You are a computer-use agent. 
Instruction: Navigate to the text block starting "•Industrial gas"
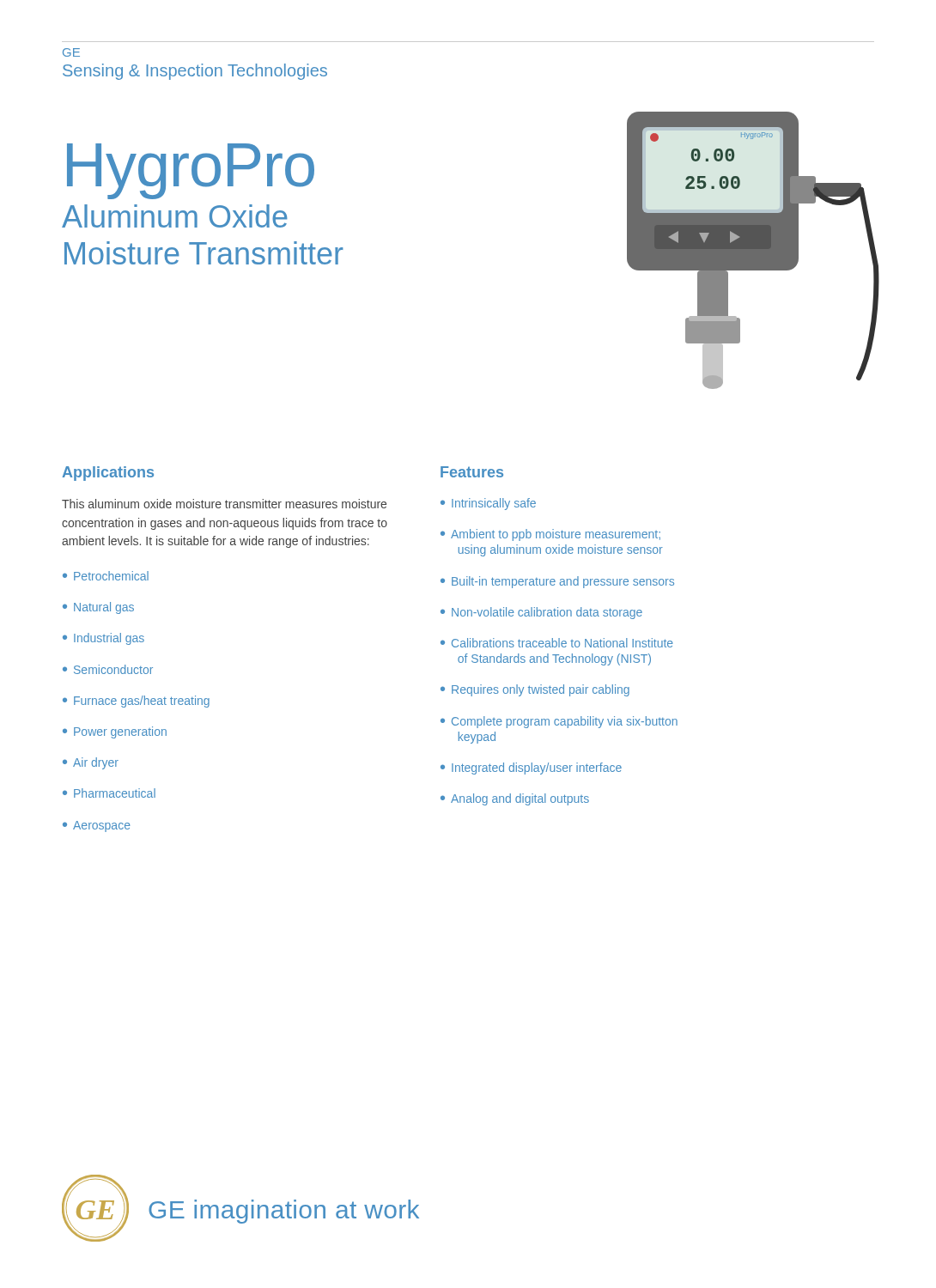(103, 639)
